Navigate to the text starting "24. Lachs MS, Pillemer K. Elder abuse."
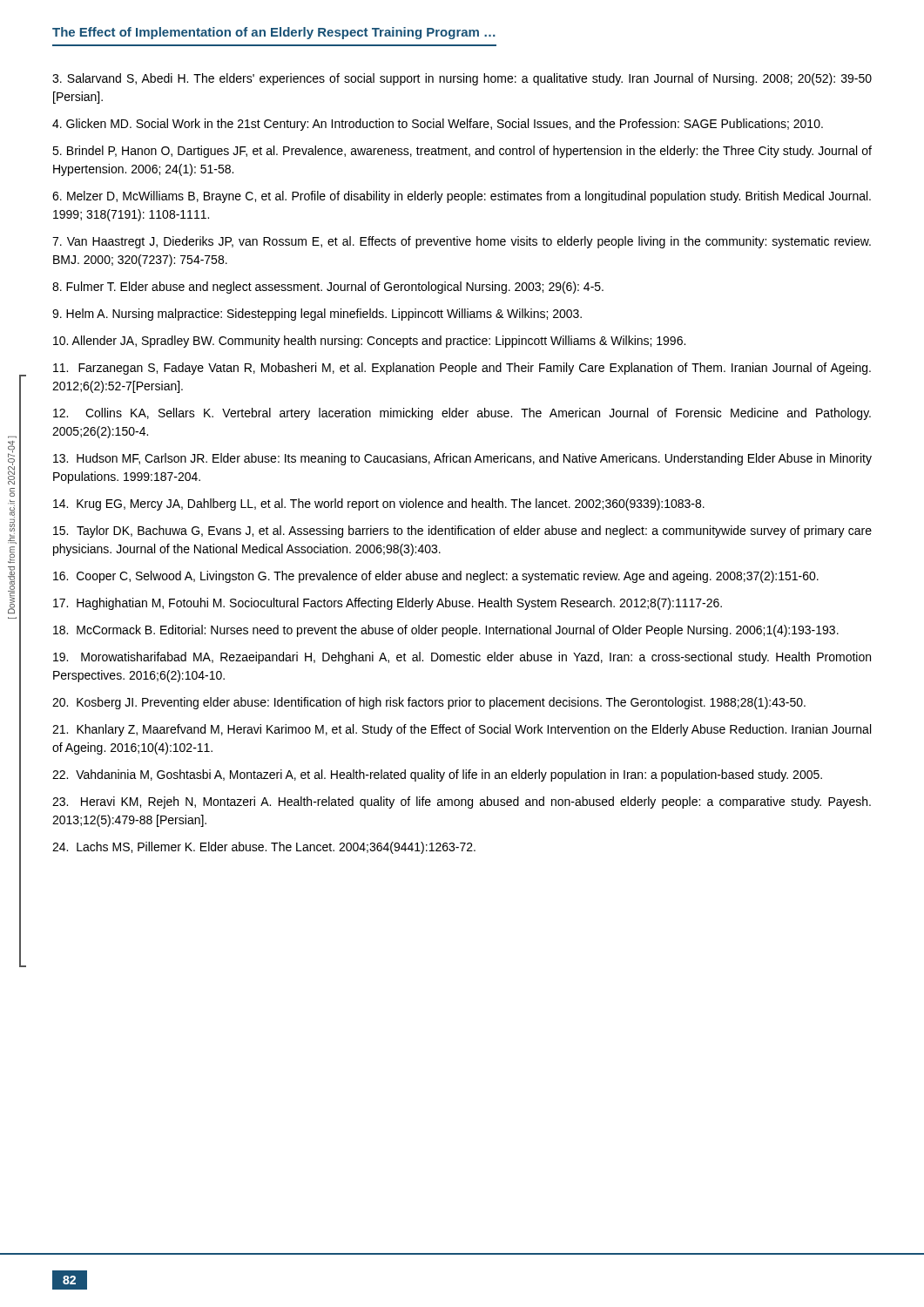 point(264,847)
